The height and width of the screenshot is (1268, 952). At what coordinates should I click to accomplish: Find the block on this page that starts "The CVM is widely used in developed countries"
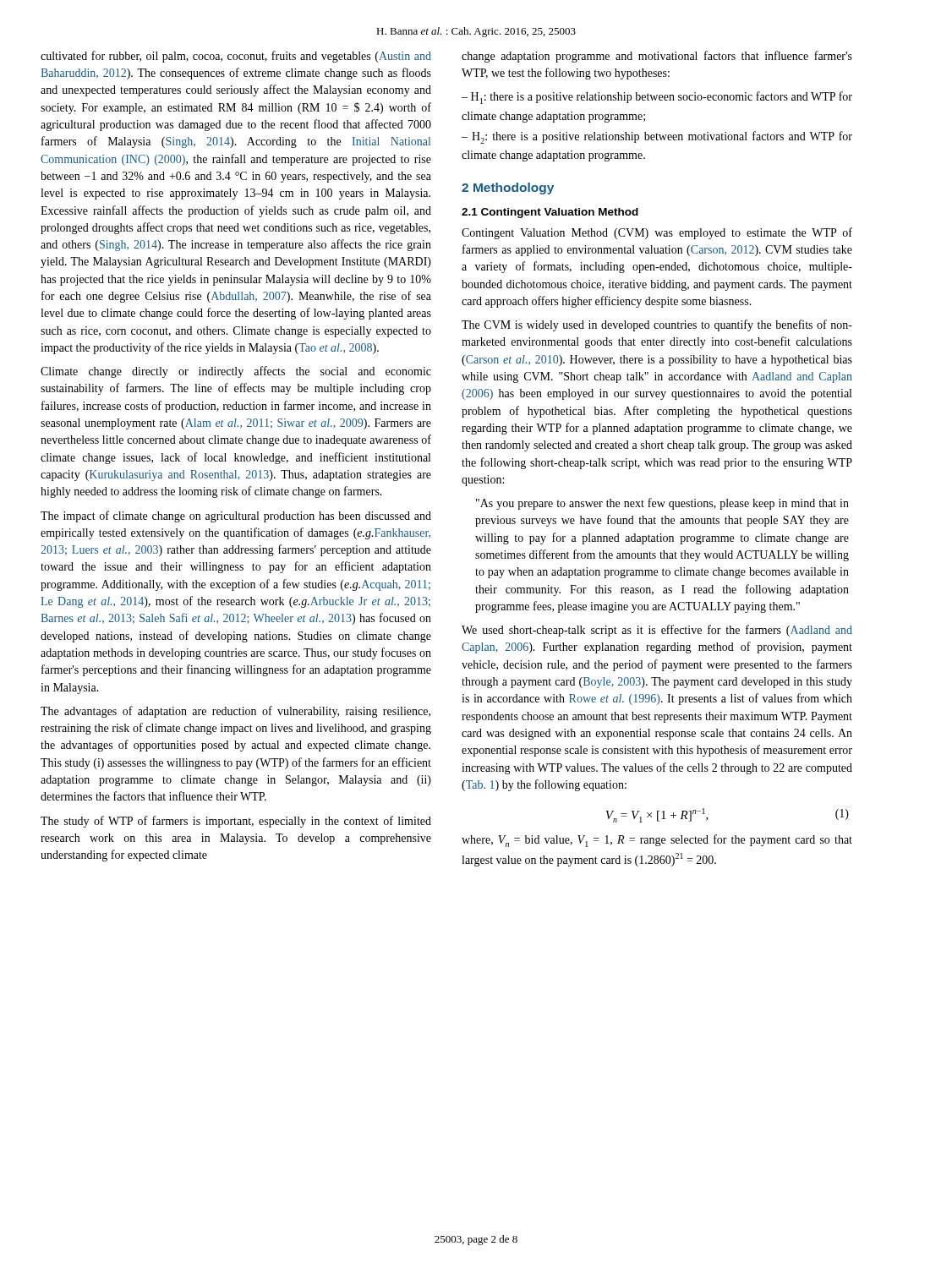click(x=657, y=403)
